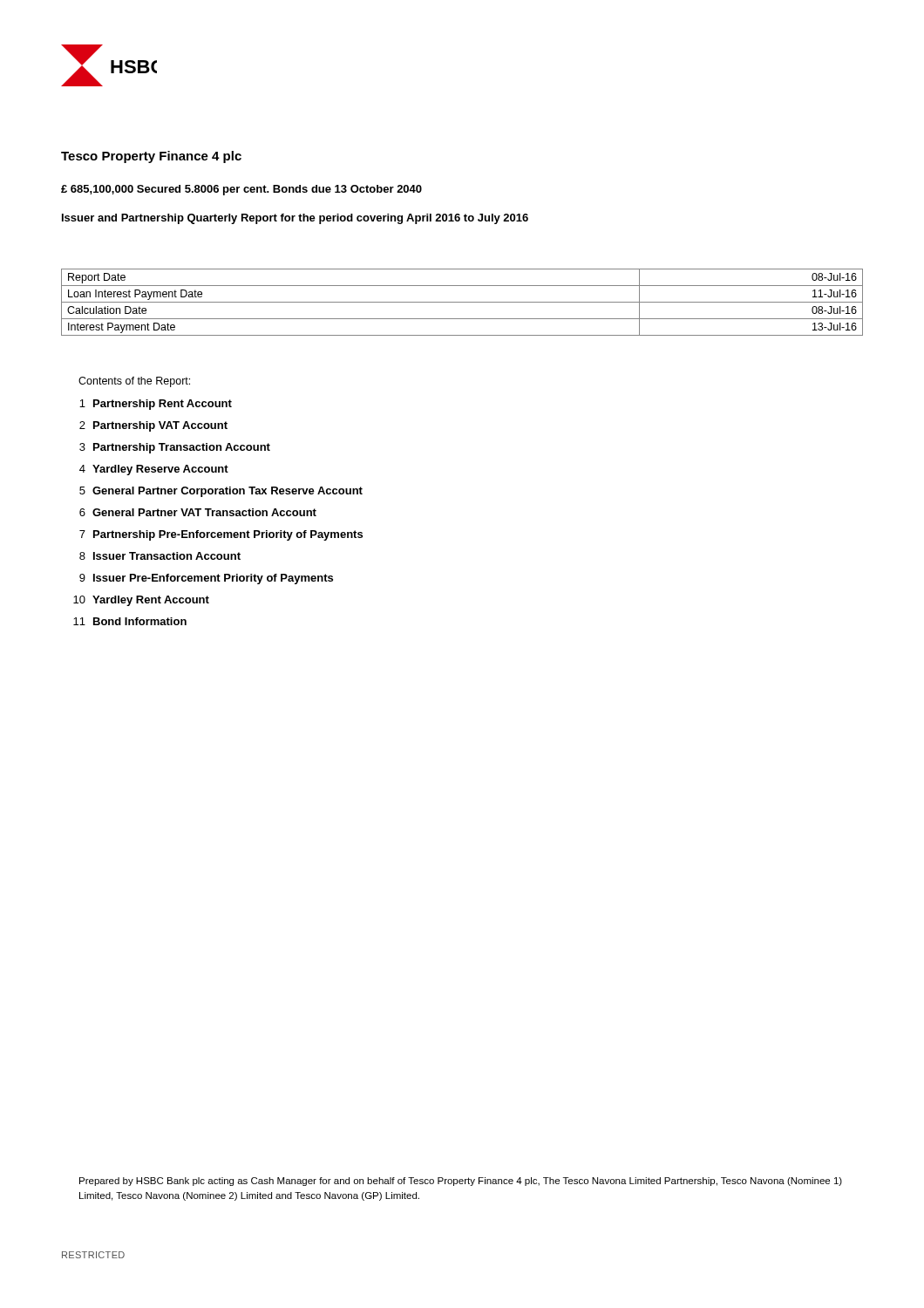Locate the list item with the text "7 Partnership Pre-Enforcement Priority"
Viewport: 924px width, 1308px height.
[212, 534]
